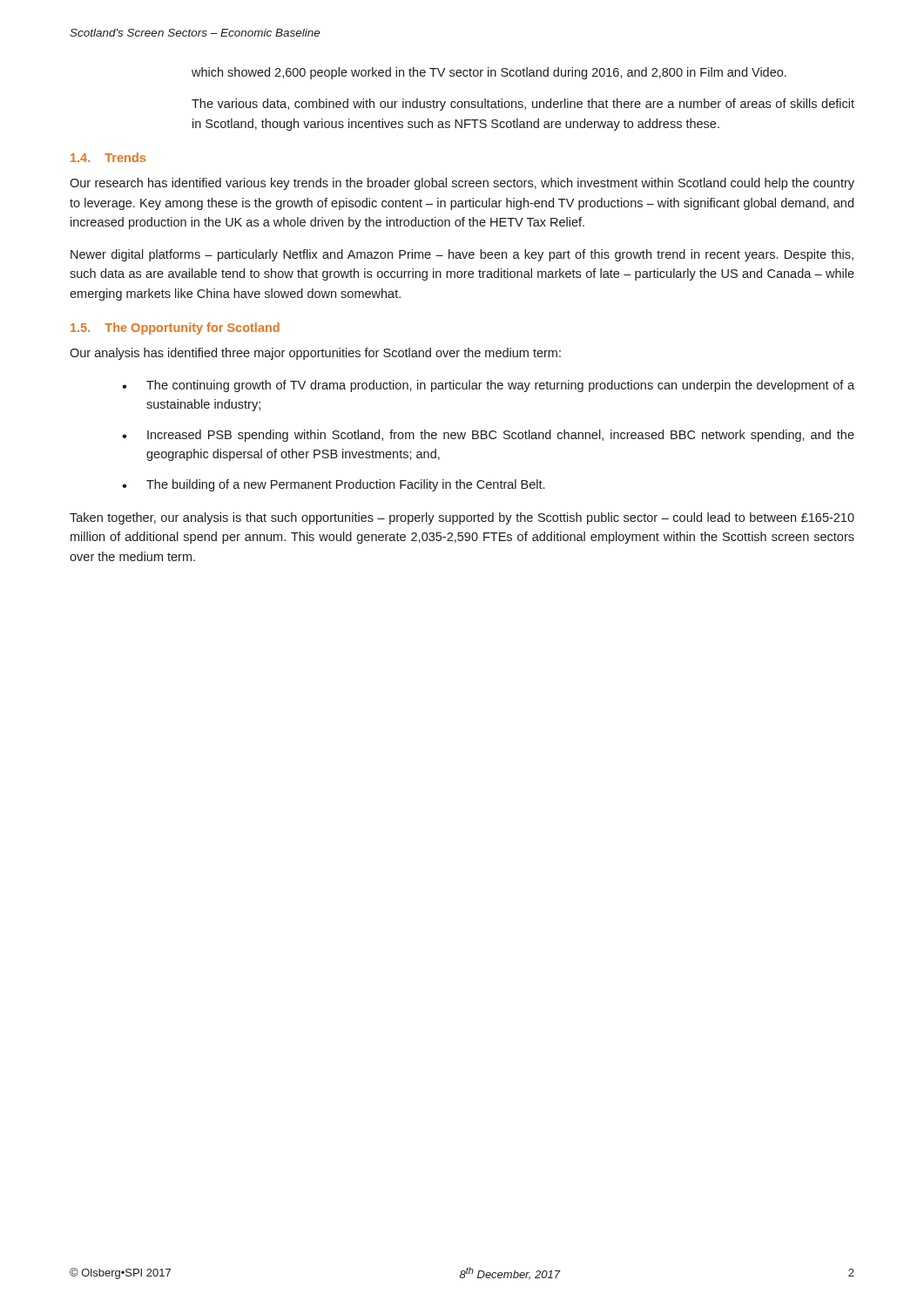Select the text block containing "Newer digital platforms –"
Screen dimensions: 1307x924
click(462, 274)
